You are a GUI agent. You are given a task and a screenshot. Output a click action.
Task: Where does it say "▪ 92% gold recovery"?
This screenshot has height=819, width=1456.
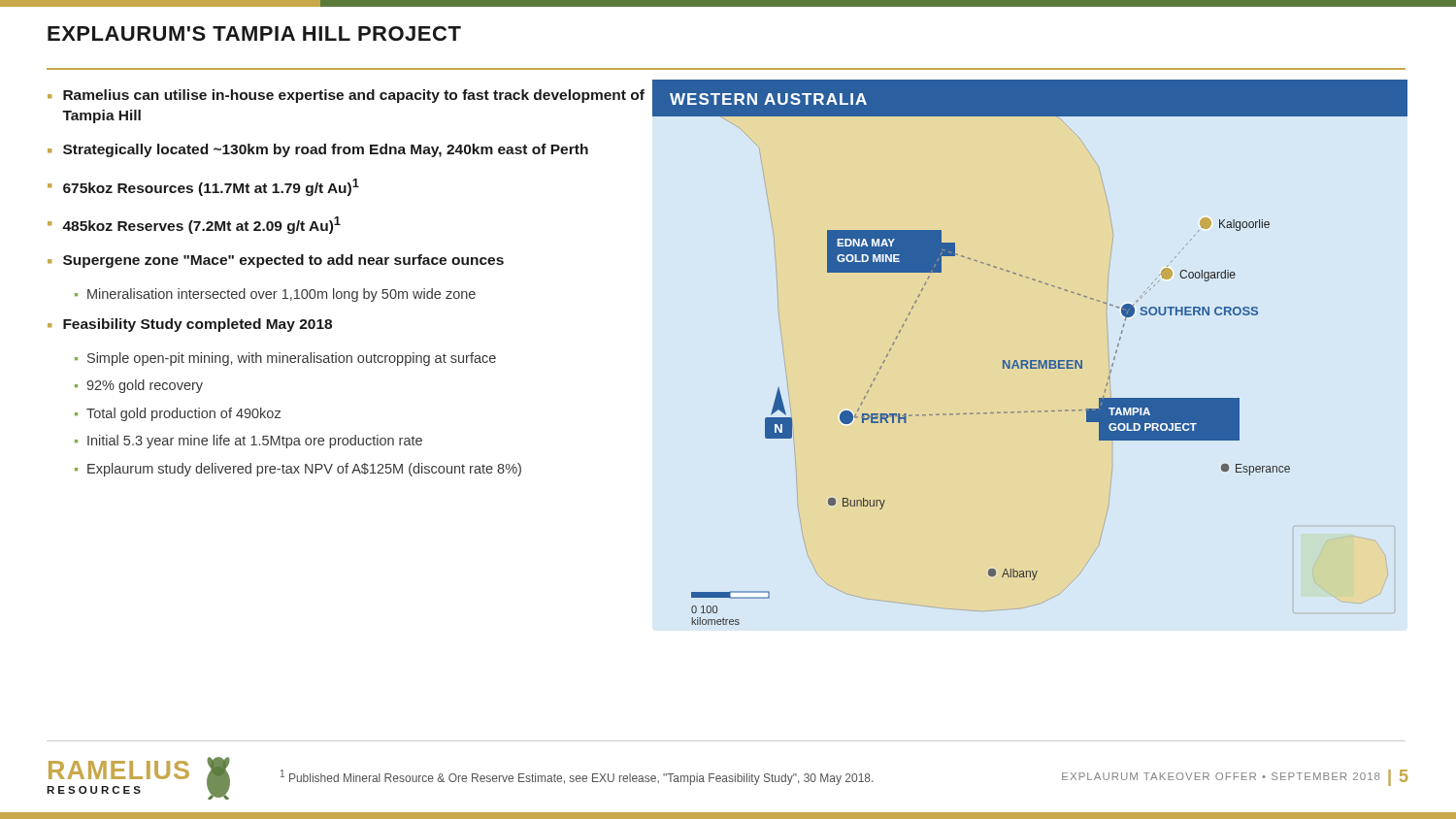coord(138,386)
